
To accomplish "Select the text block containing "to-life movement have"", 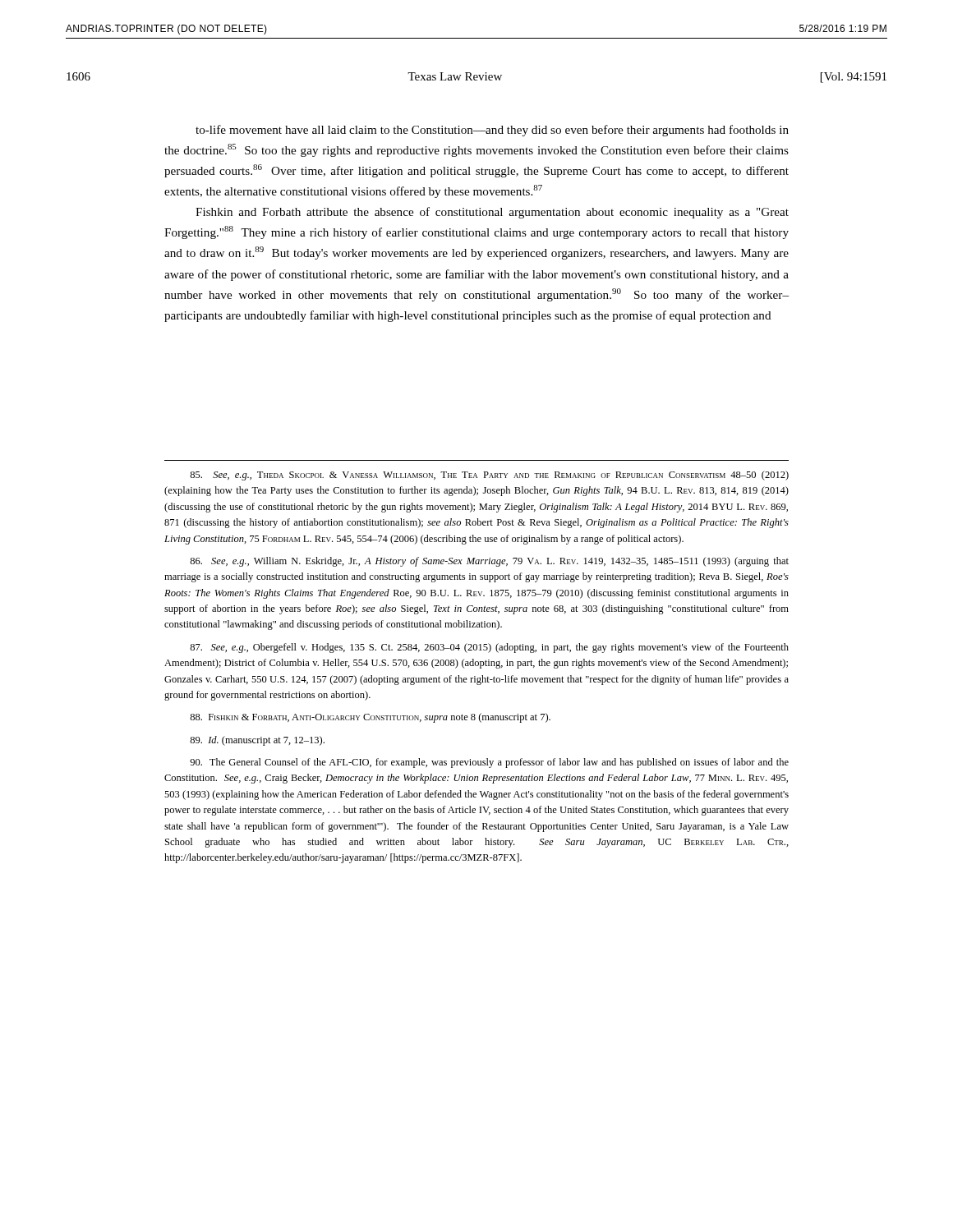I will (x=476, y=222).
